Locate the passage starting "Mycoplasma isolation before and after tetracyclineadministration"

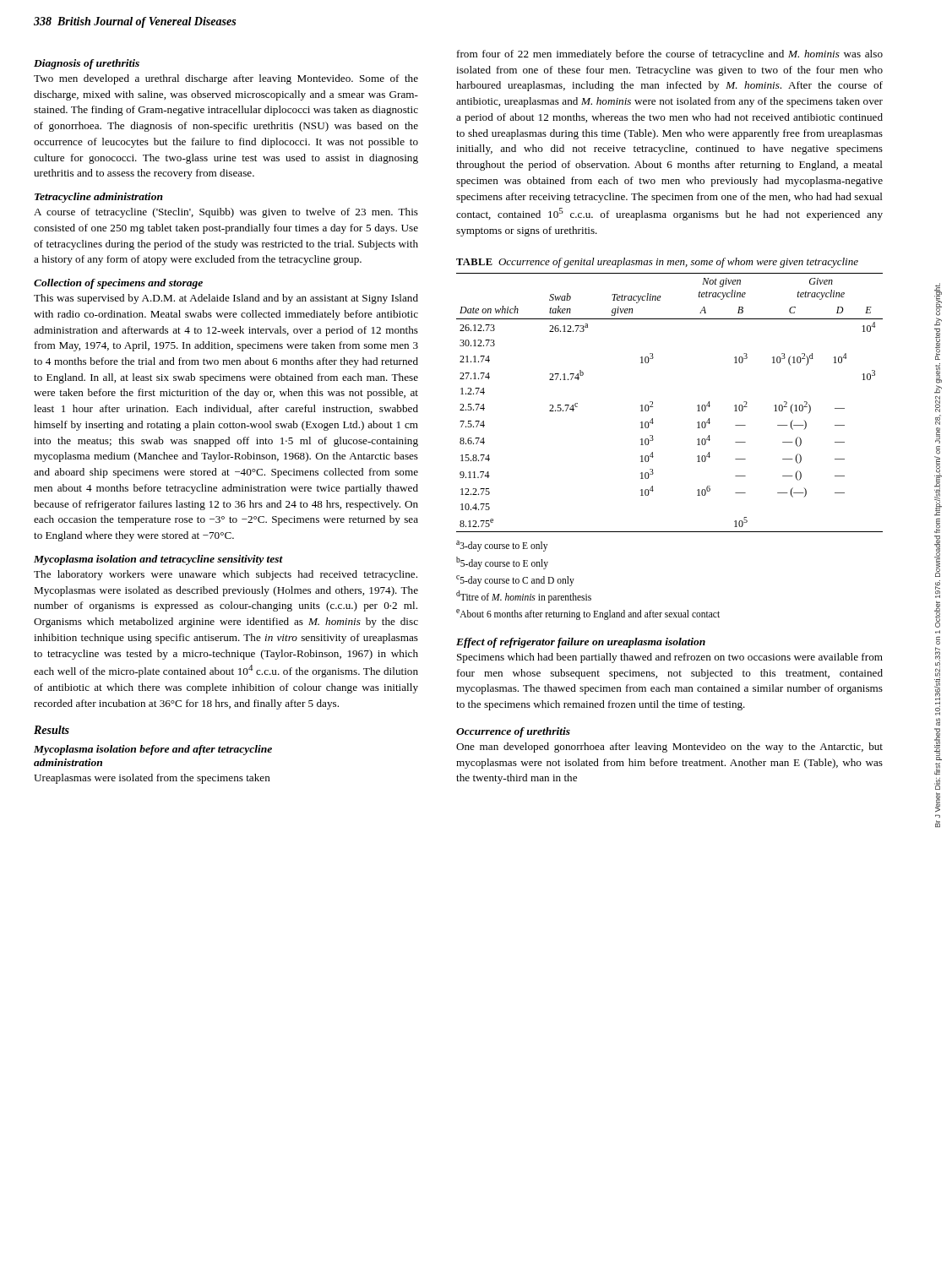point(153,755)
